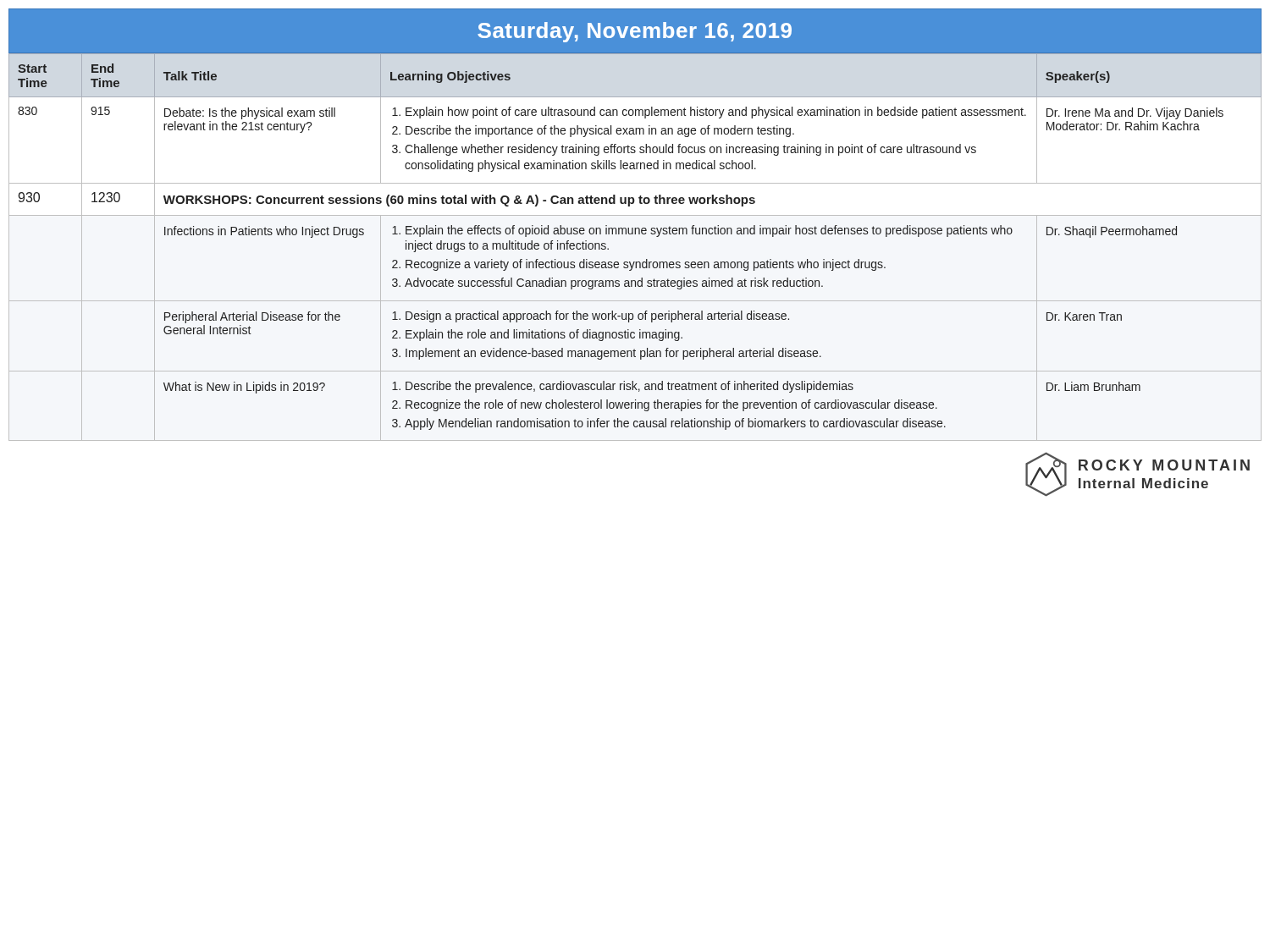The height and width of the screenshot is (952, 1270).
Task: Locate the logo
Action: point(1138,475)
